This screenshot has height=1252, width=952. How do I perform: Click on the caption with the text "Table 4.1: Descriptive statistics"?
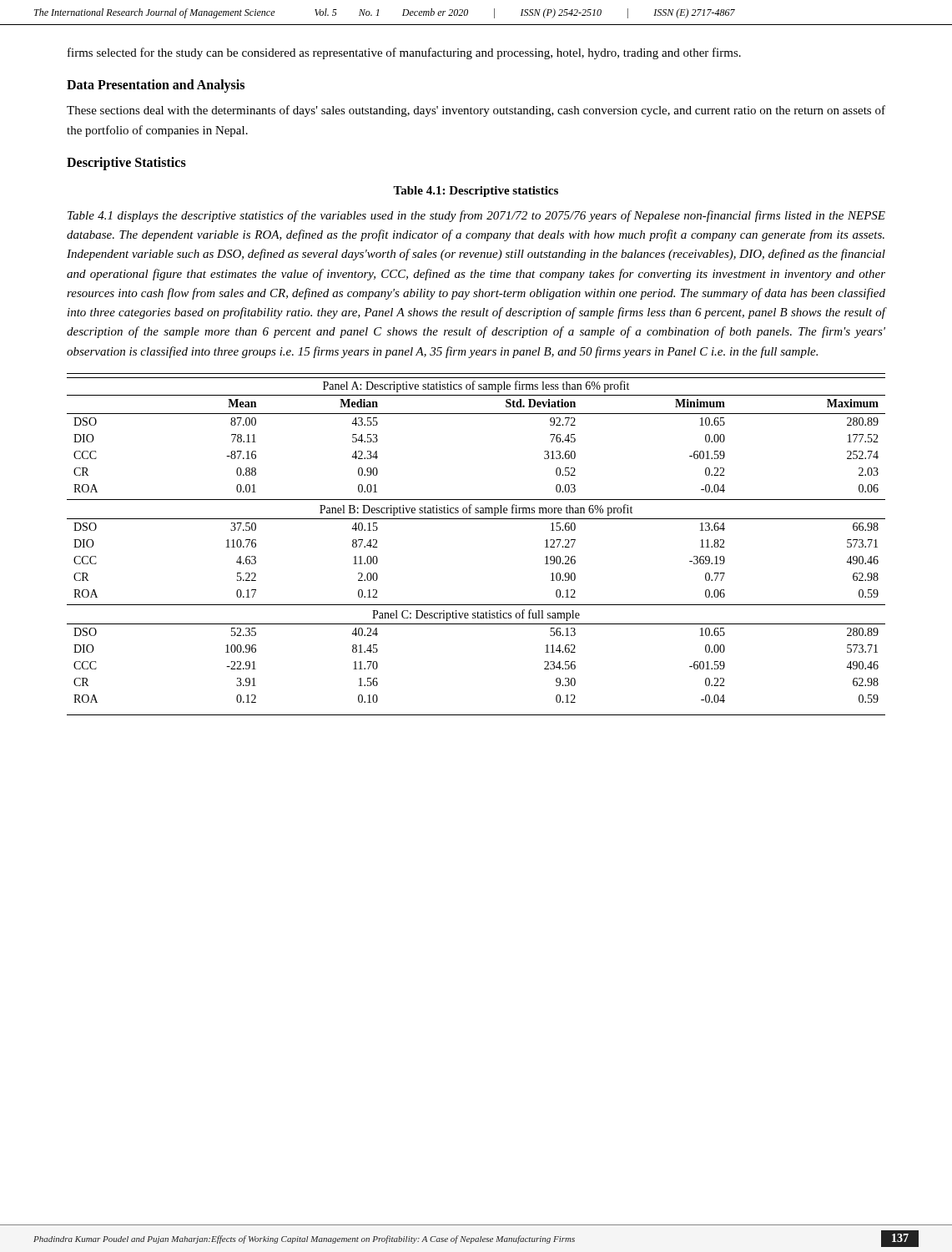coord(476,190)
